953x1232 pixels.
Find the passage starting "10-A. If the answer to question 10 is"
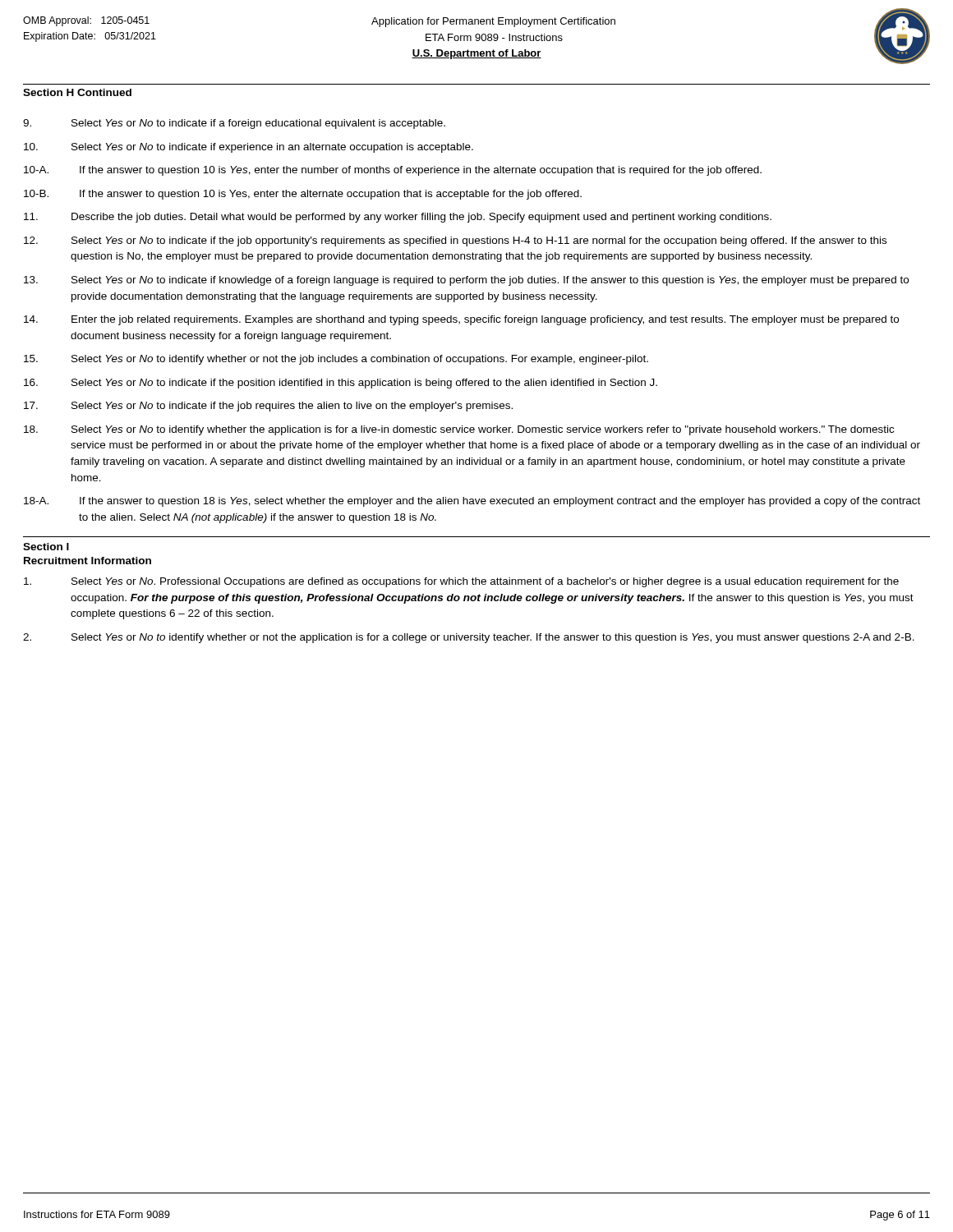(476, 170)
